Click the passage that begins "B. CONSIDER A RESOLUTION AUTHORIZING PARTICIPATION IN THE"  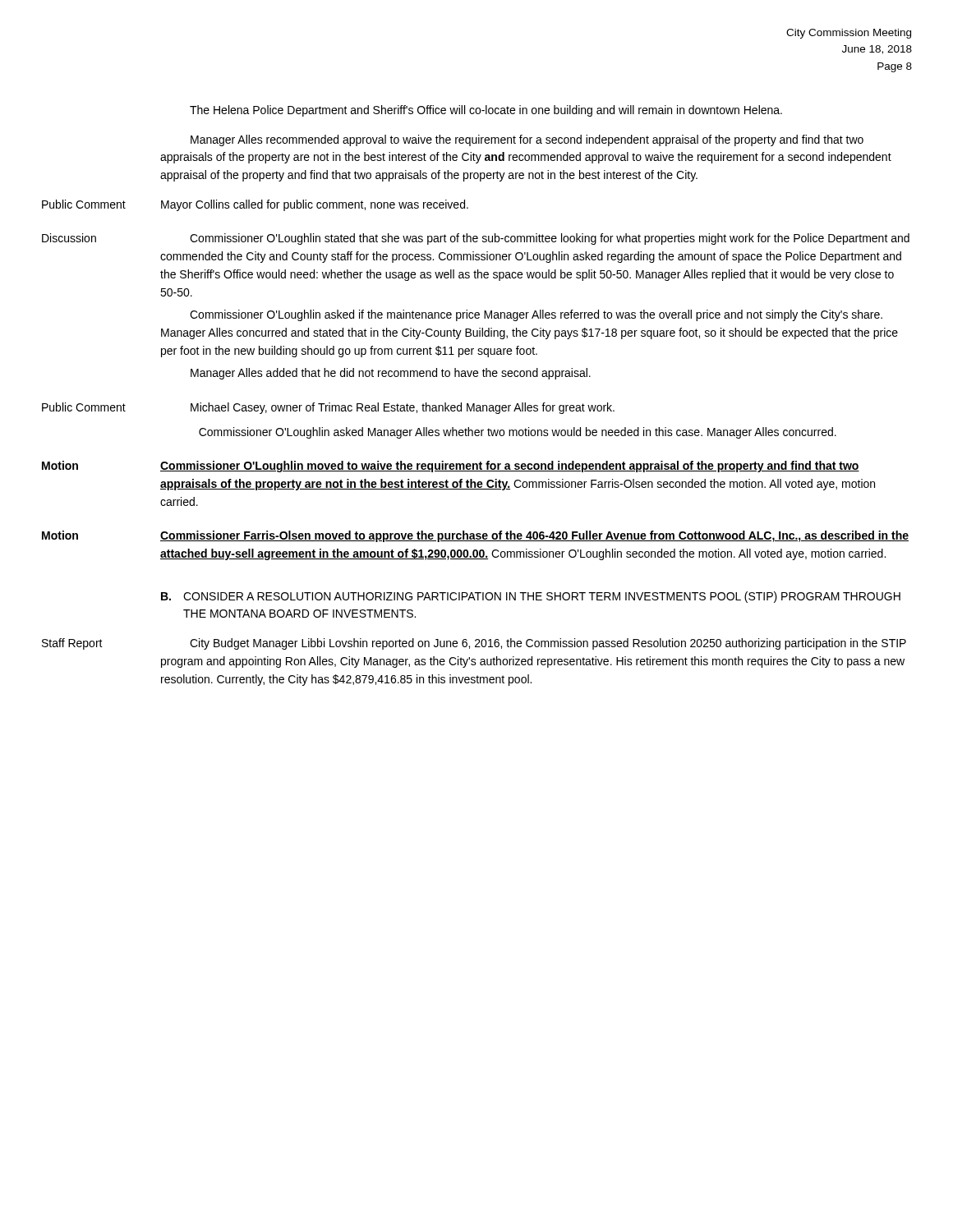coord(536,606)
